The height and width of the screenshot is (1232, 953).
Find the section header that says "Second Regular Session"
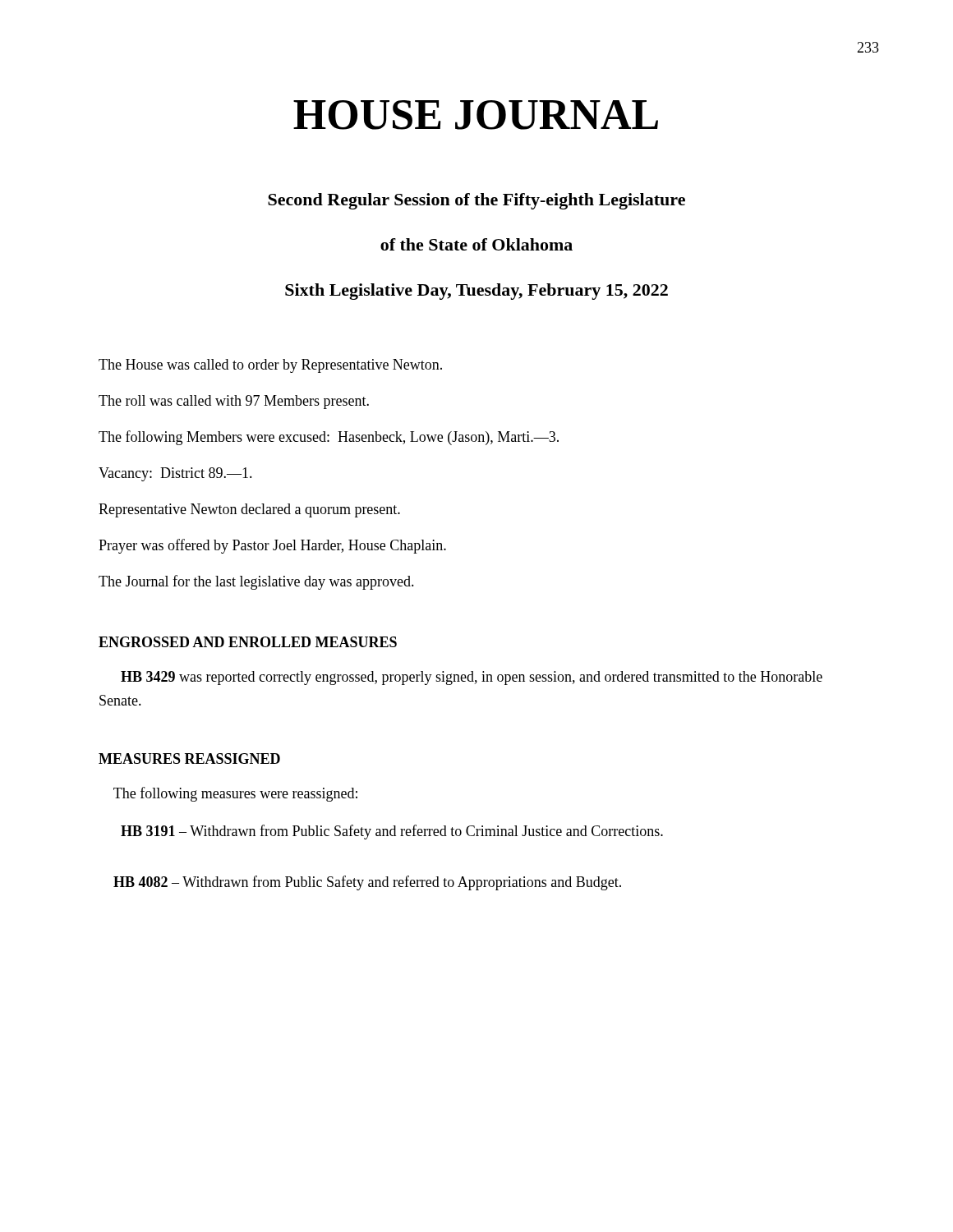click(476, 199)
